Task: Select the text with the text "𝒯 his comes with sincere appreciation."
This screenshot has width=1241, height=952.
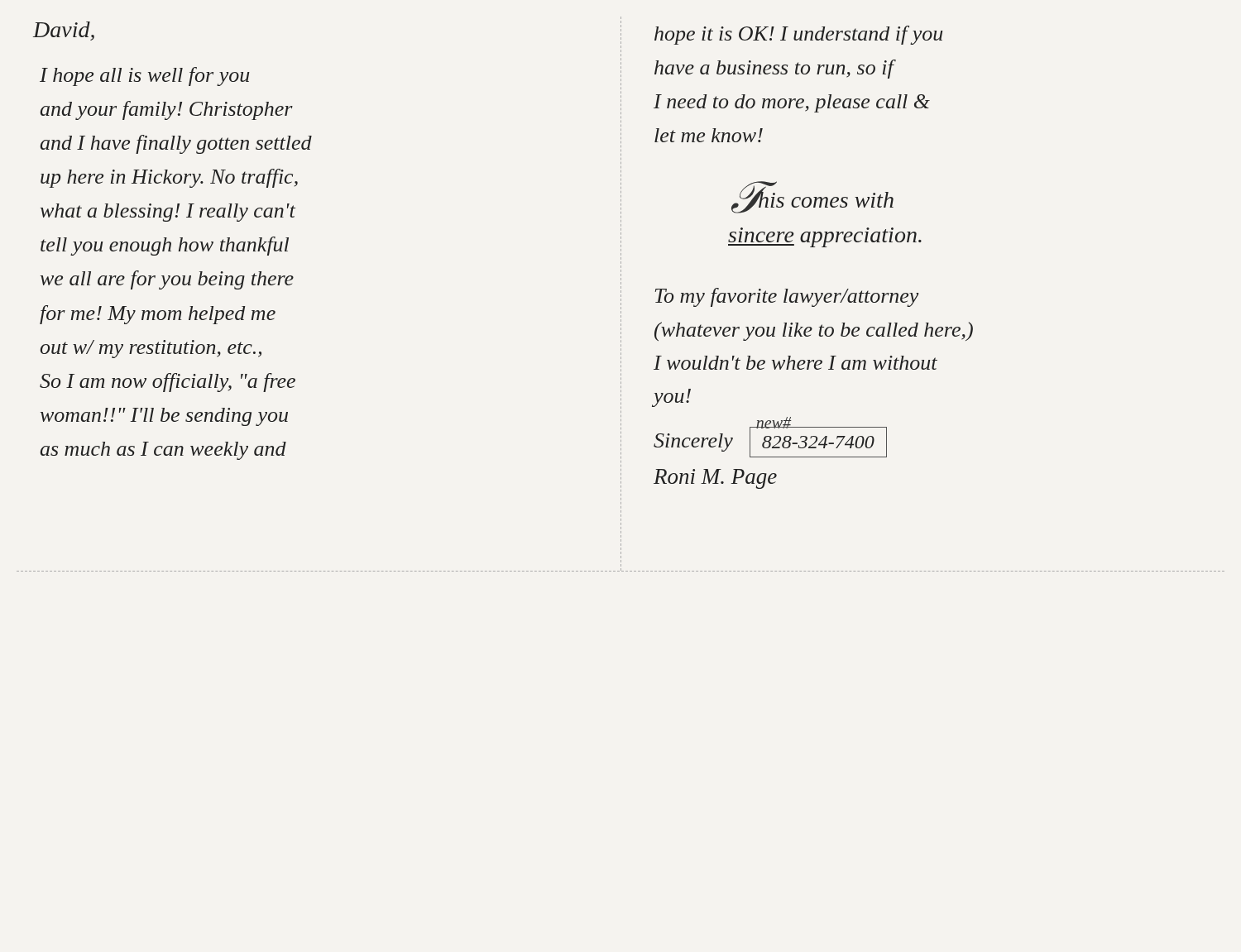Action: [812, 197]
